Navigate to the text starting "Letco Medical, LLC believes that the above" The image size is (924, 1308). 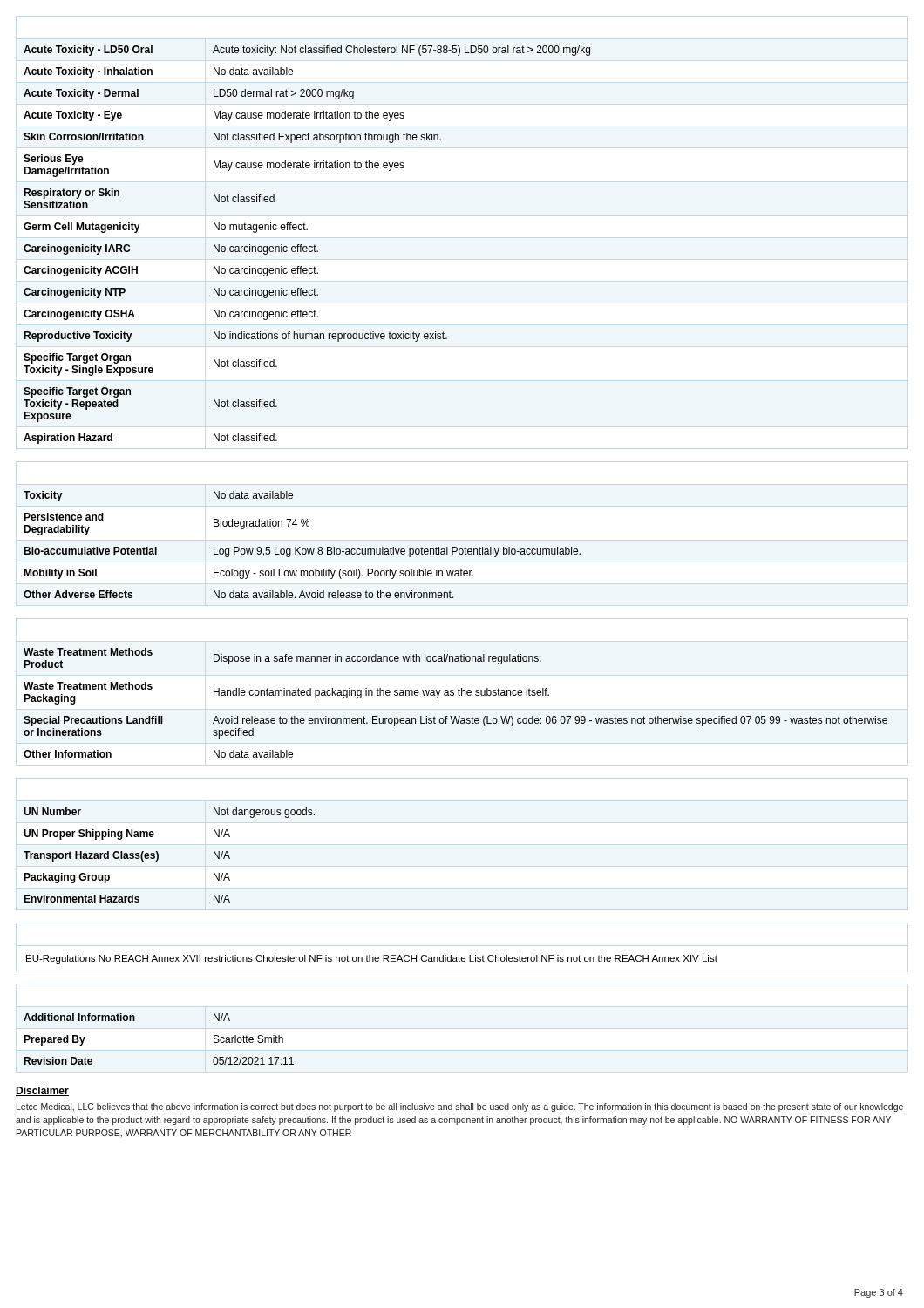click(460, 1120)
